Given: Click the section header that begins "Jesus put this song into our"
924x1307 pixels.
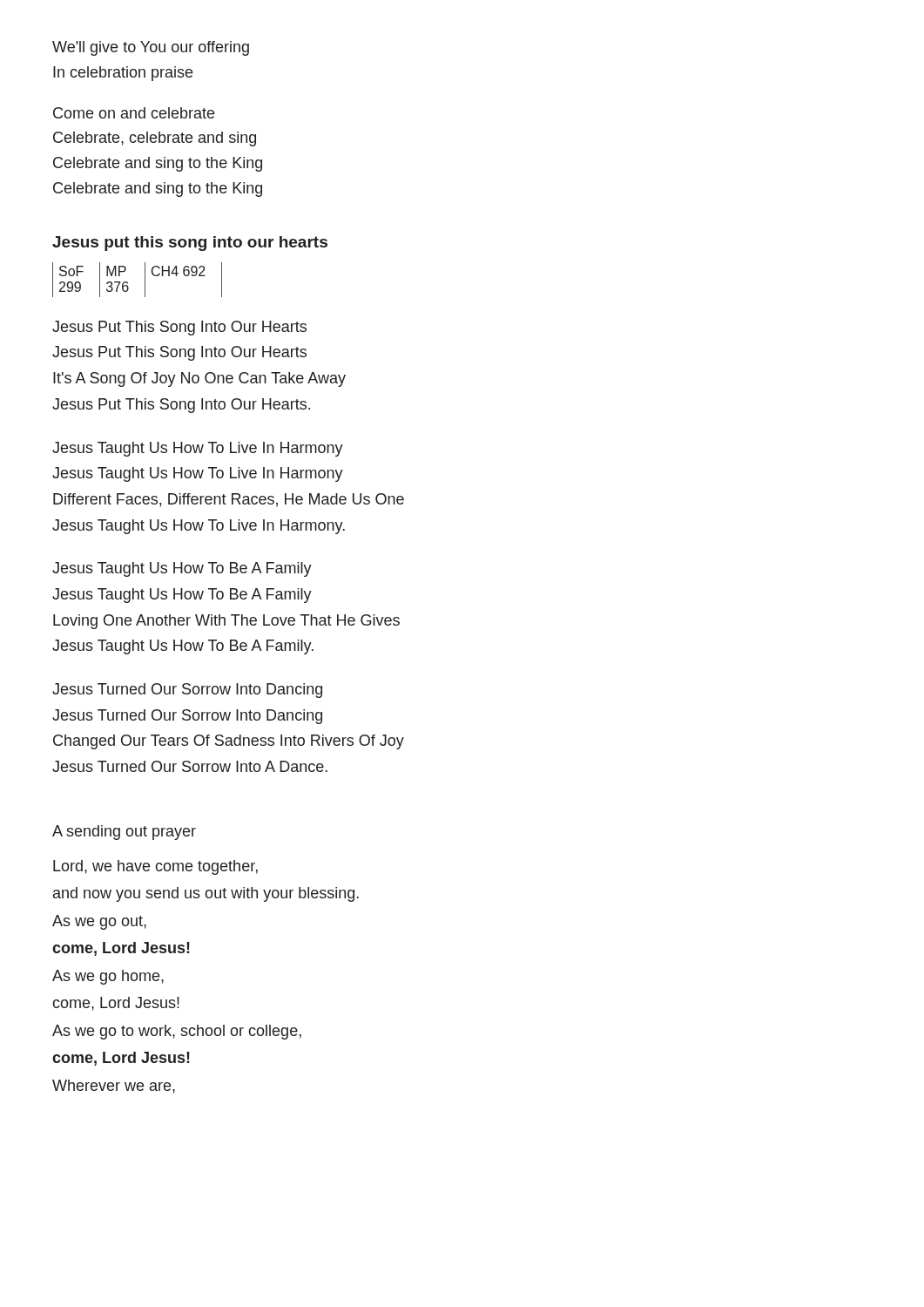Looking at the screenshot, I should 190,242.
